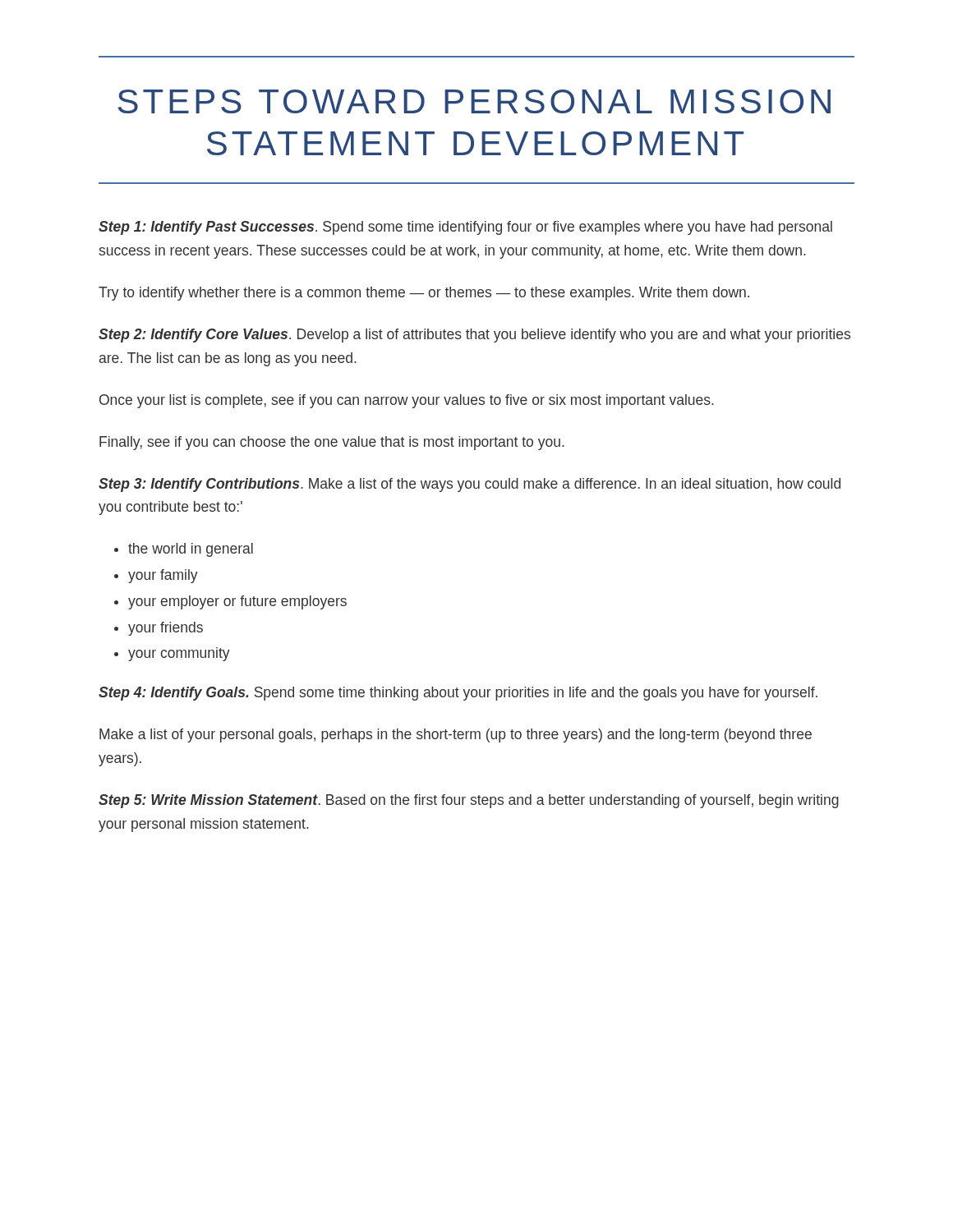Screen dimensions: 1232x953
Task: Select the list item that reads "your employer or future"
Action: tap(238, 601)
